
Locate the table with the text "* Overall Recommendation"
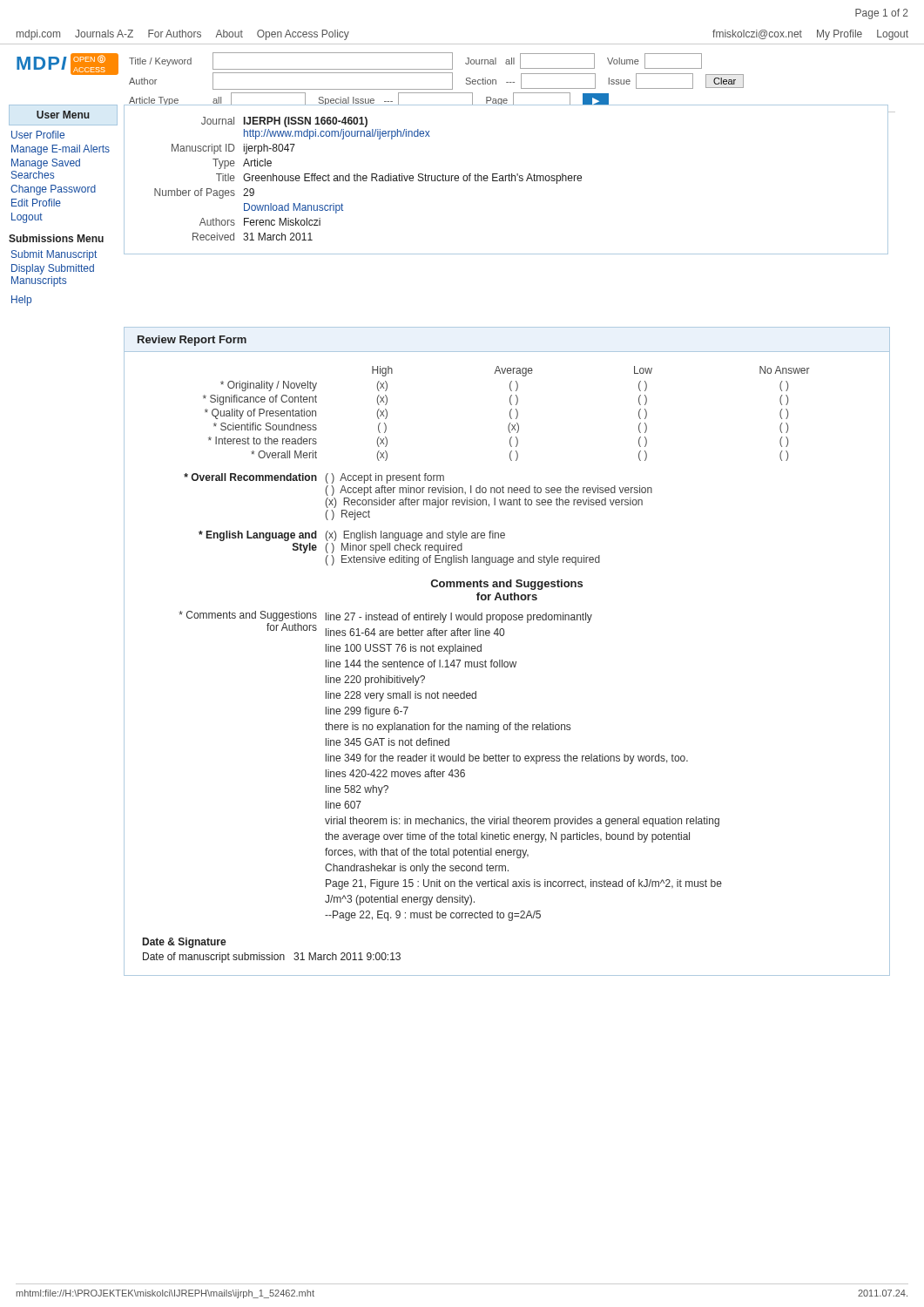coord(507,496)
